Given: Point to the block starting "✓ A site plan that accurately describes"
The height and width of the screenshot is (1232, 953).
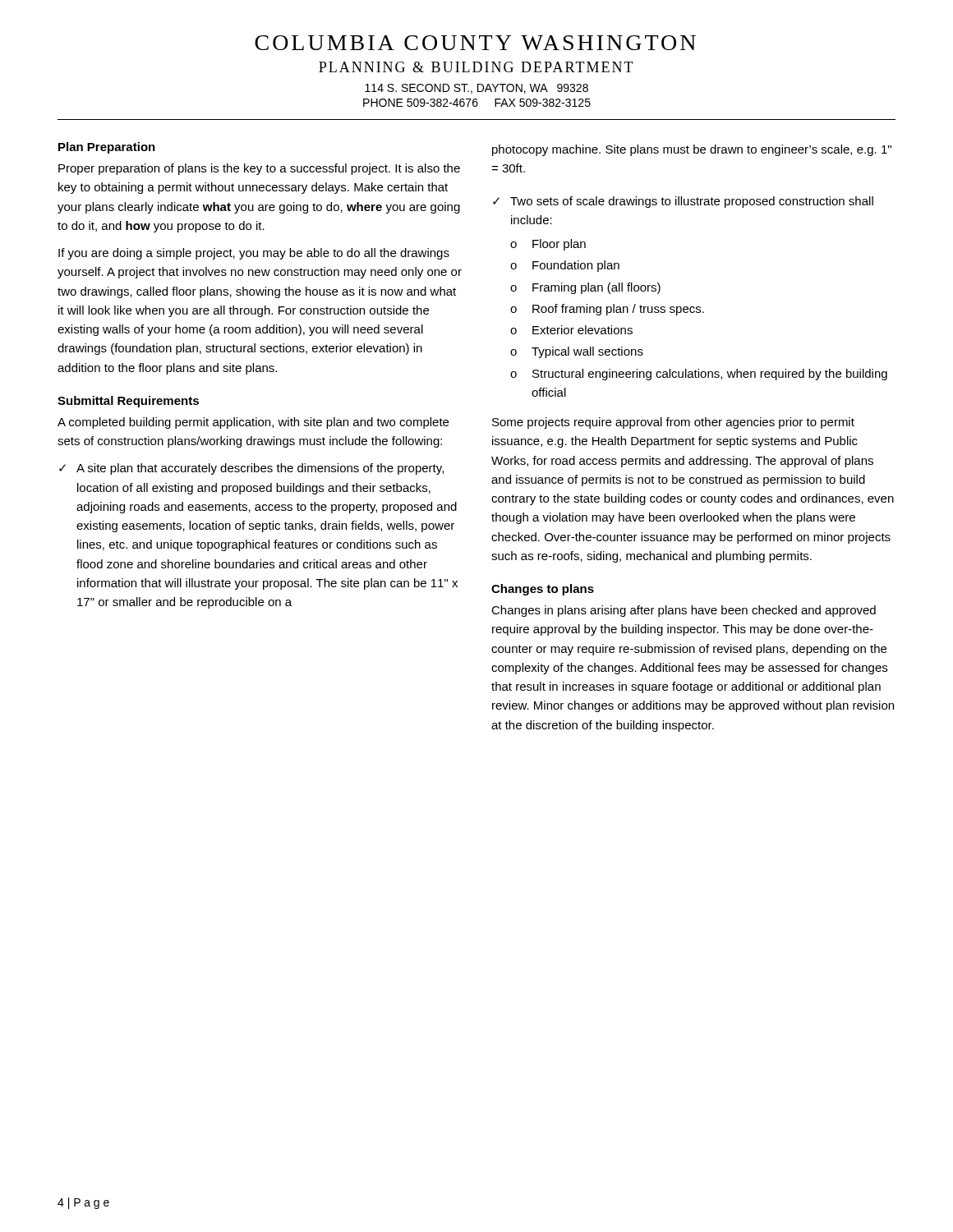Looking at the screenshot, I should [260, 535].
